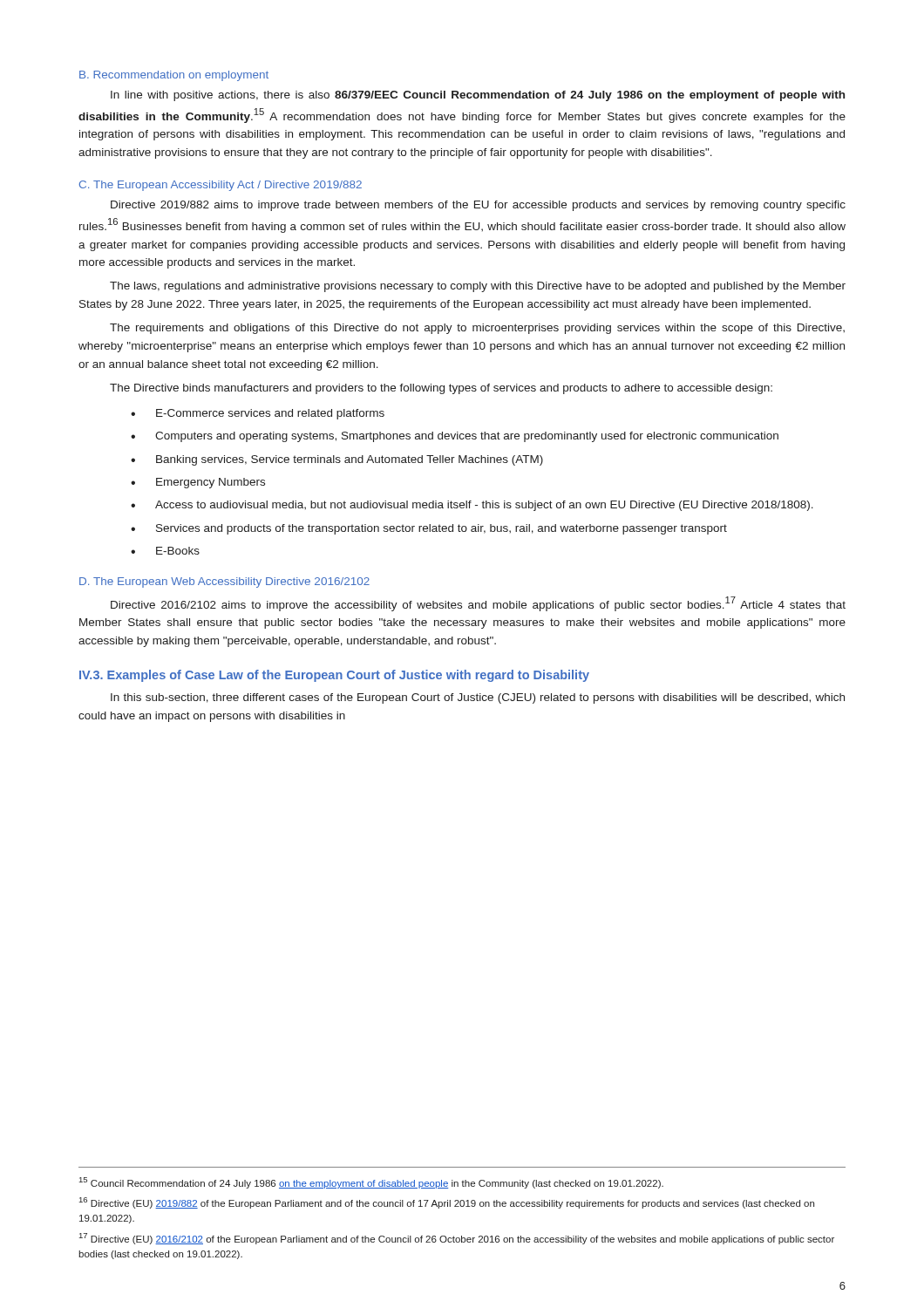This screenshot has width=924, height=1308.
Task: Point to the section header beginning "D. The European Web Accessibility"
Action: pos(224,581)
